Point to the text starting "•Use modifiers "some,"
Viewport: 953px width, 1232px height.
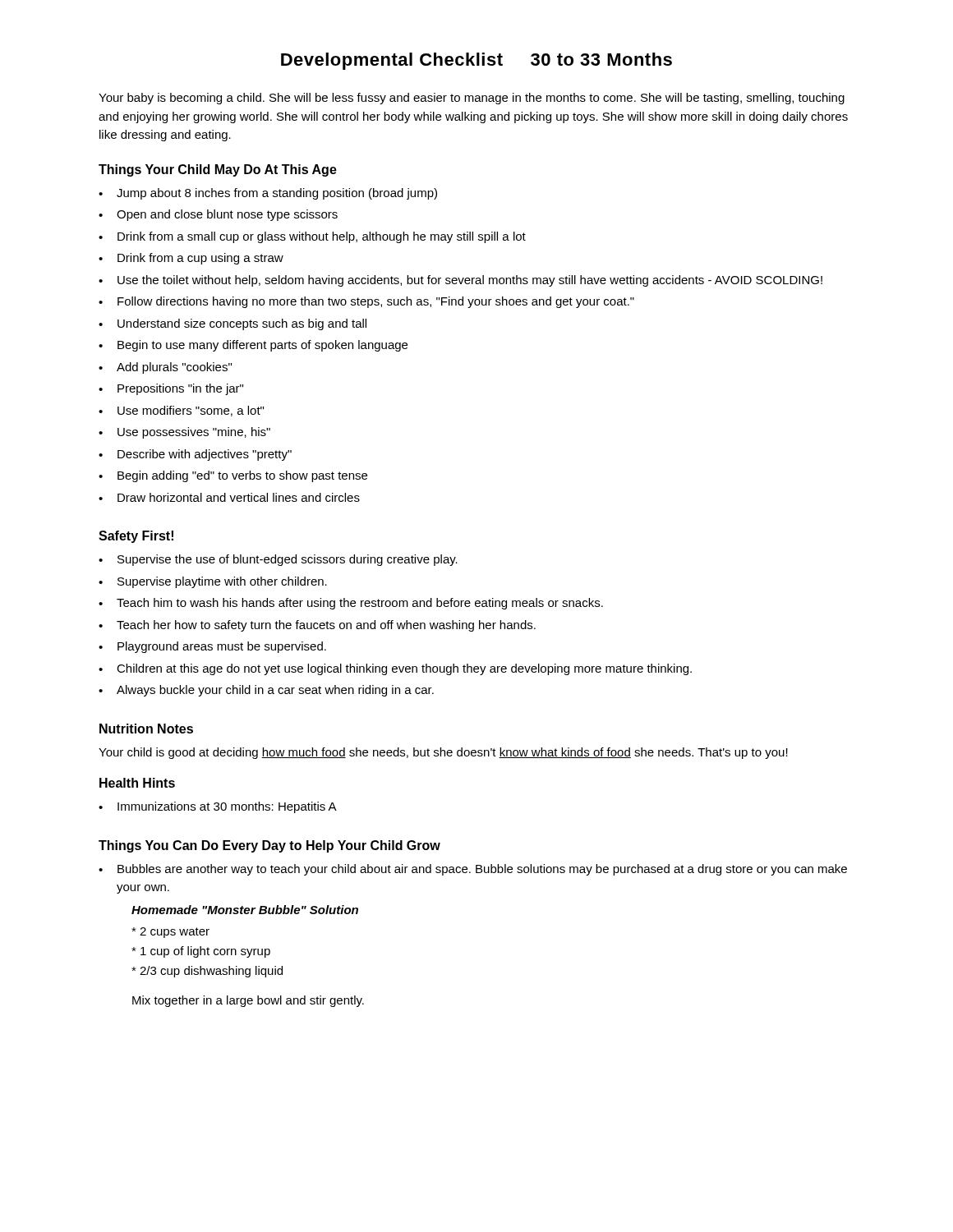pyautogui.click(x=181, y=411)
